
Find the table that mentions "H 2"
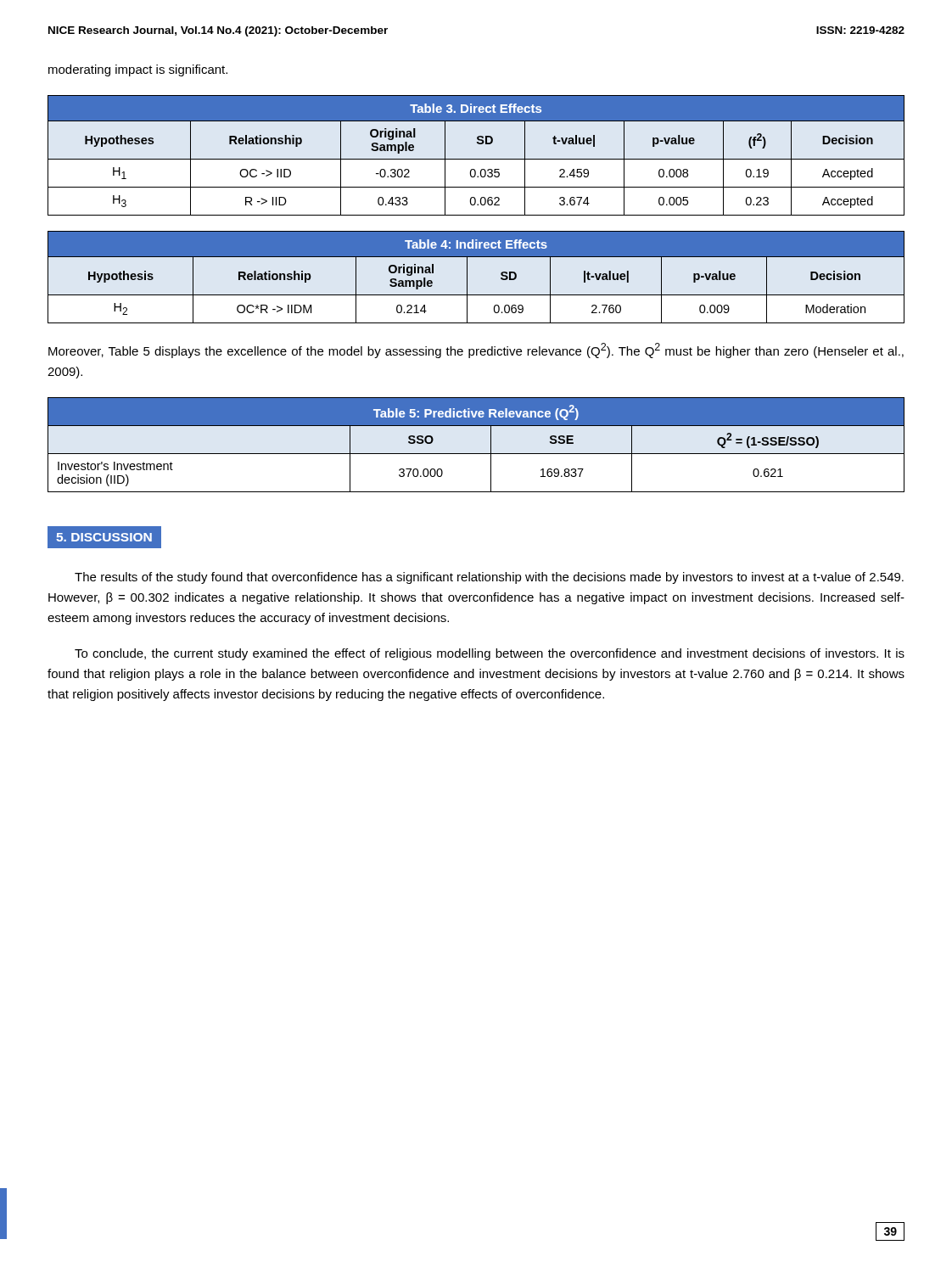476,277
